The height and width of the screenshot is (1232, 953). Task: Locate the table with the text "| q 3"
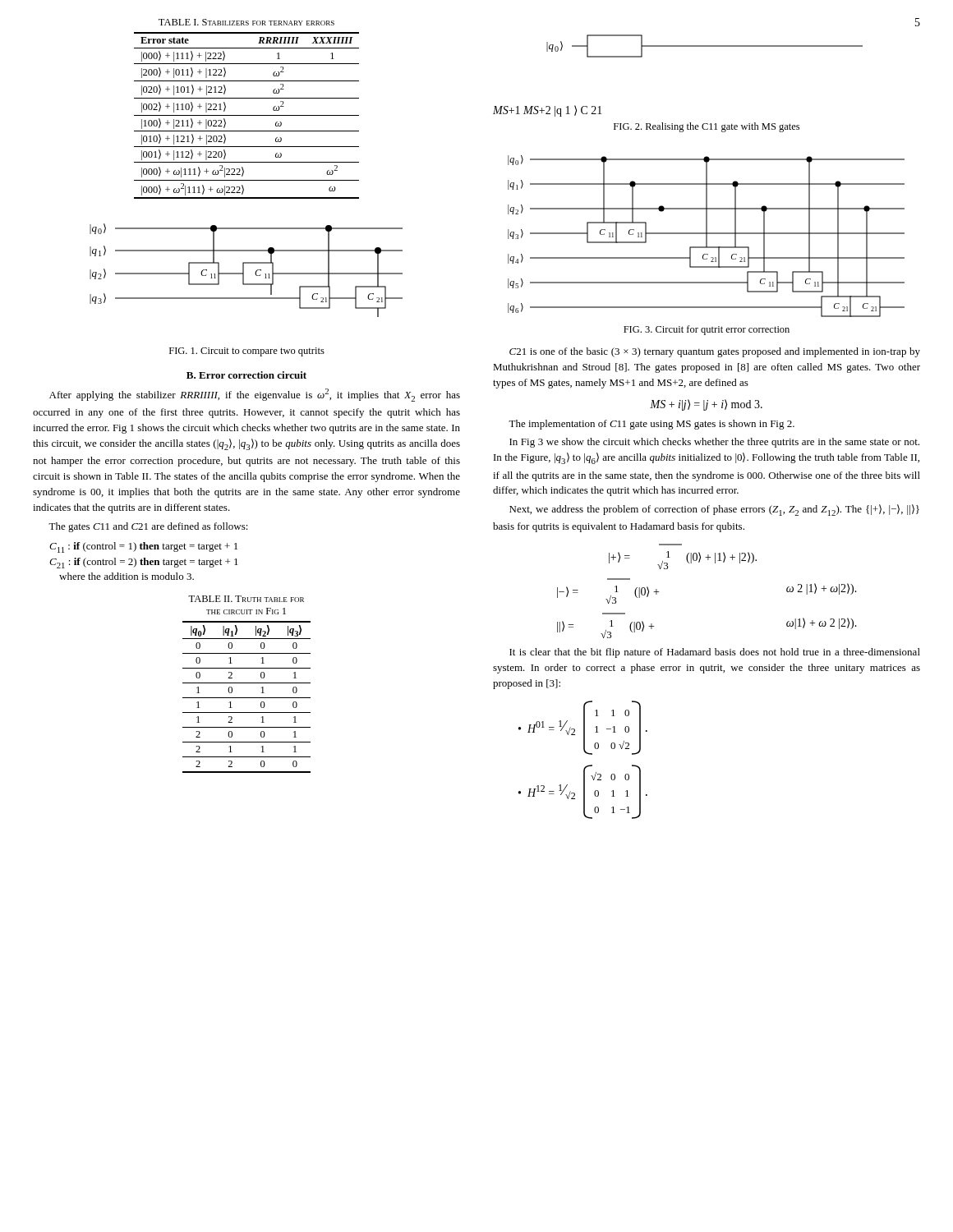[x=246, y=683]
